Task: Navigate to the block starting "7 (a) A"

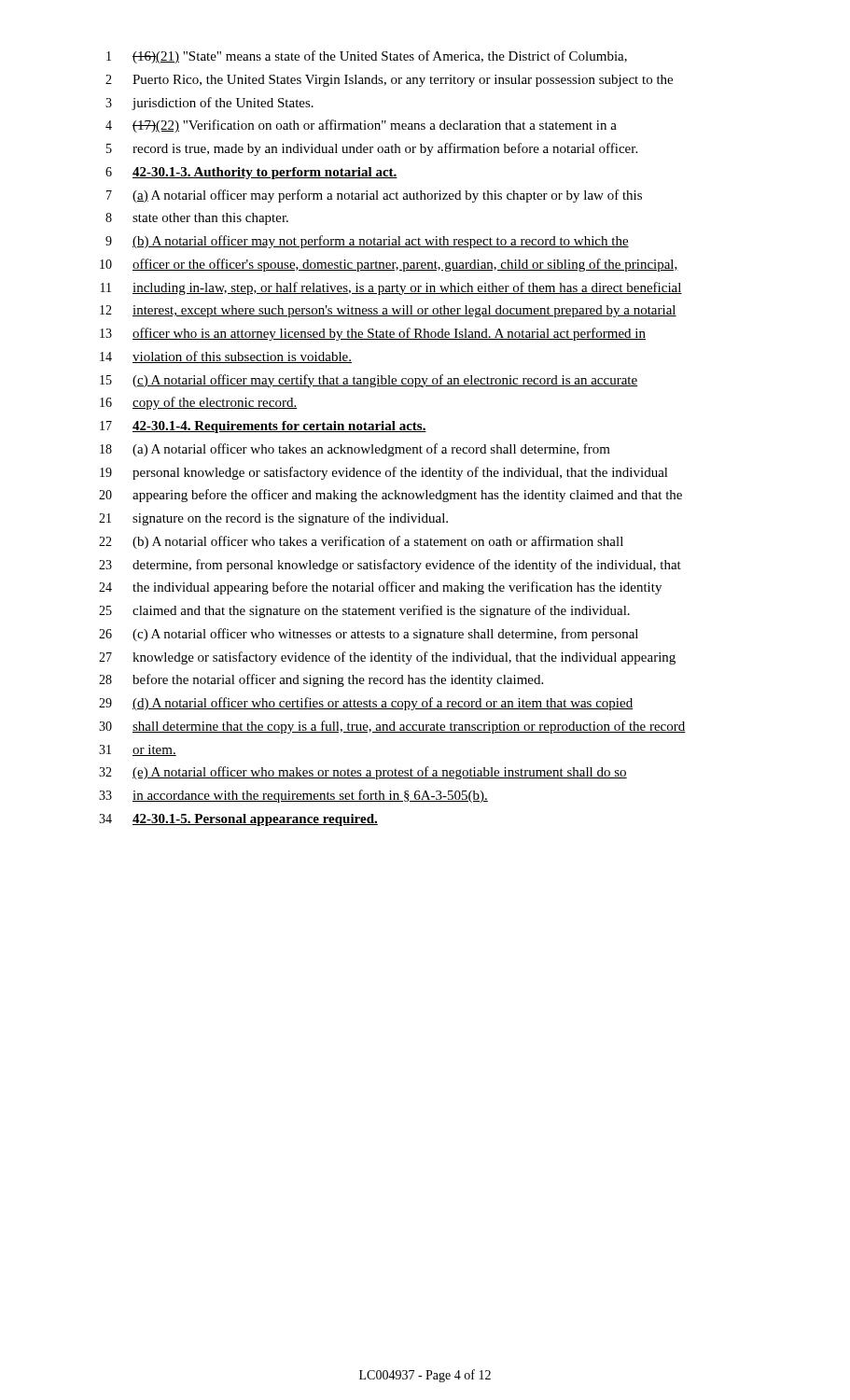Action: (x=425, y=195)
